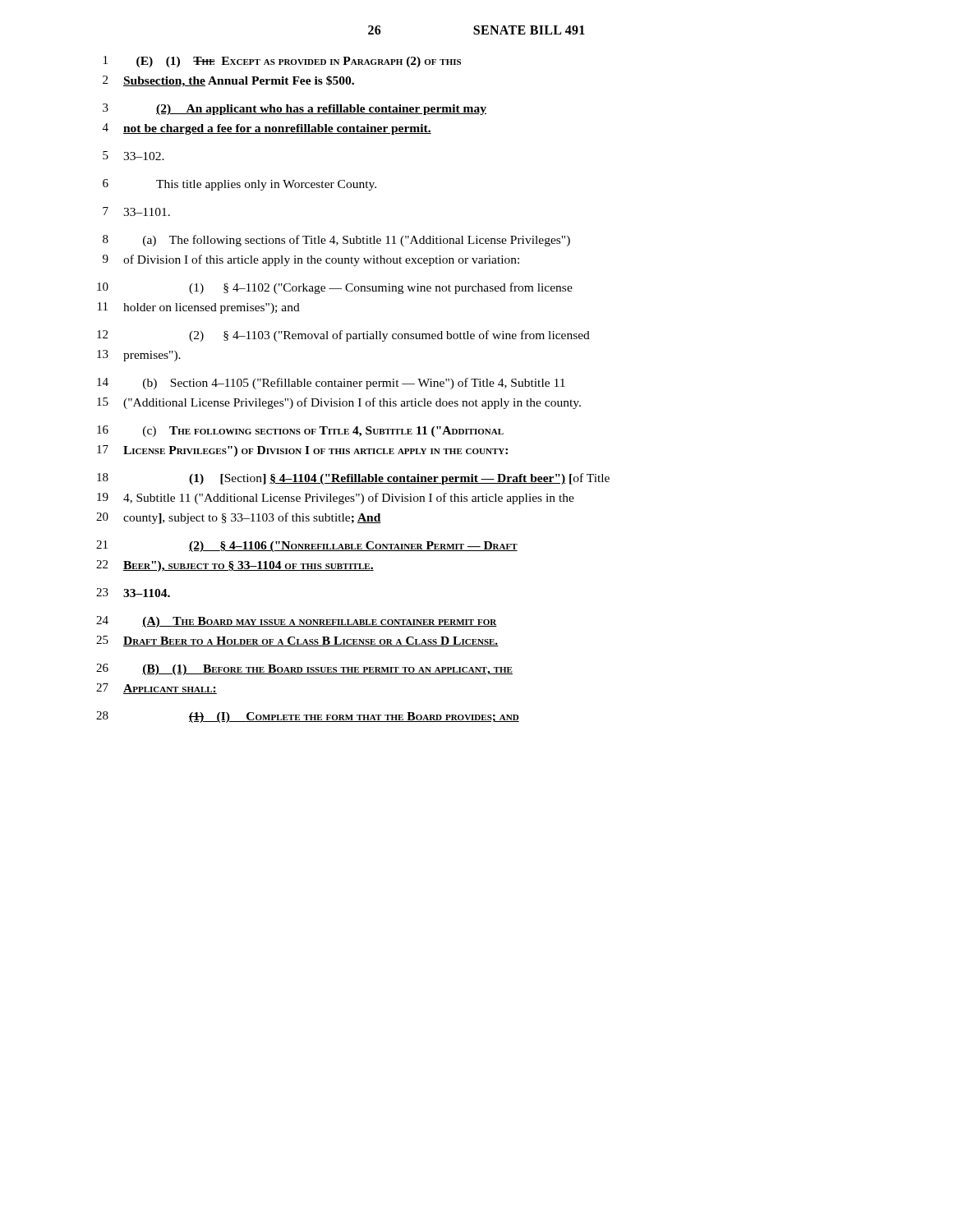
Task: Point to the text block starting "14 (b) Section 4–1105 ("Refillable container permit"
Action: tap(476, 393)
